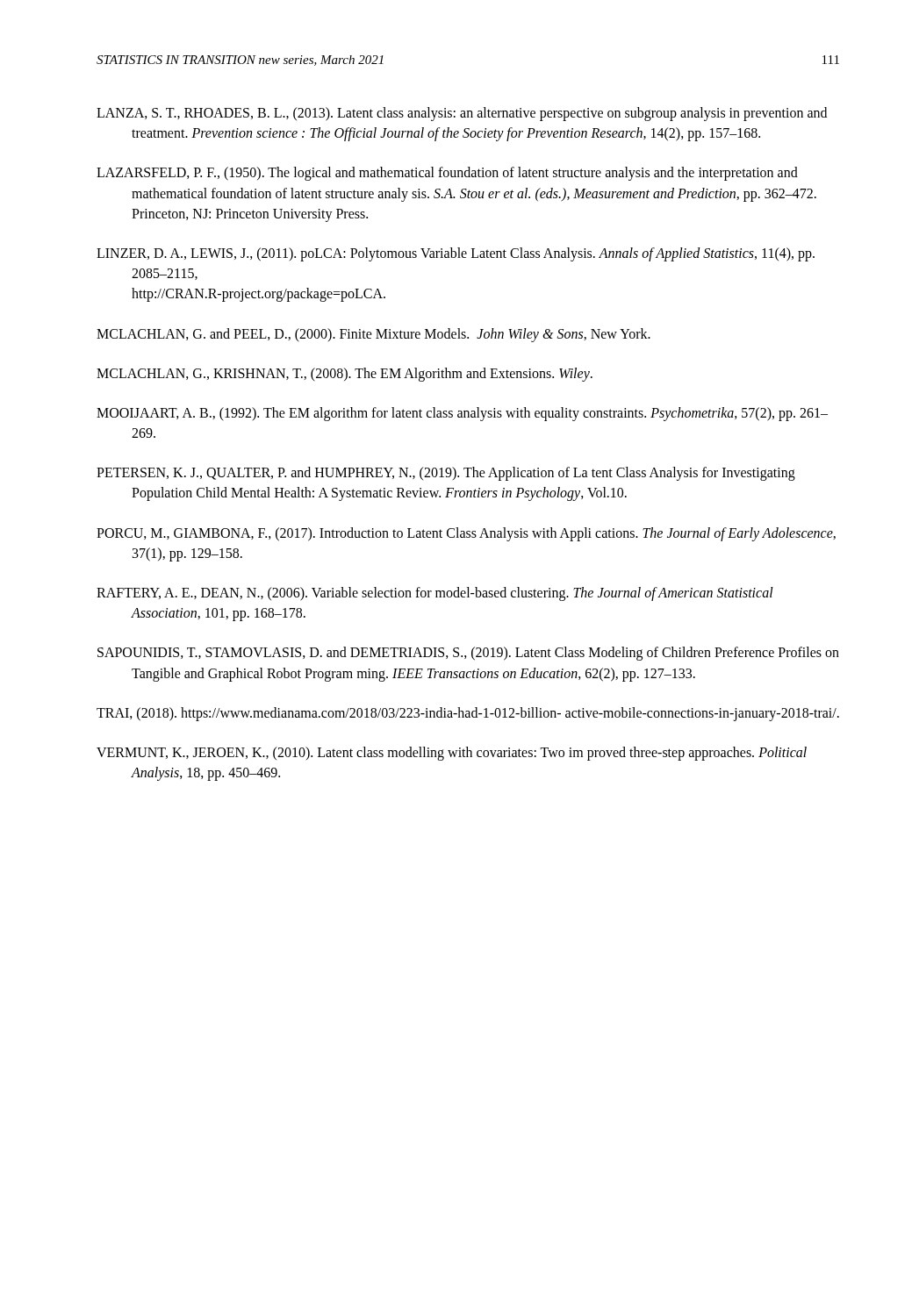This screenshot has height=1316, width=919.
Task: Point to the block beginning "PORCU, M., GIAMBONA, F., (2017). Introduction to"
Action: (x=466, y=543)
